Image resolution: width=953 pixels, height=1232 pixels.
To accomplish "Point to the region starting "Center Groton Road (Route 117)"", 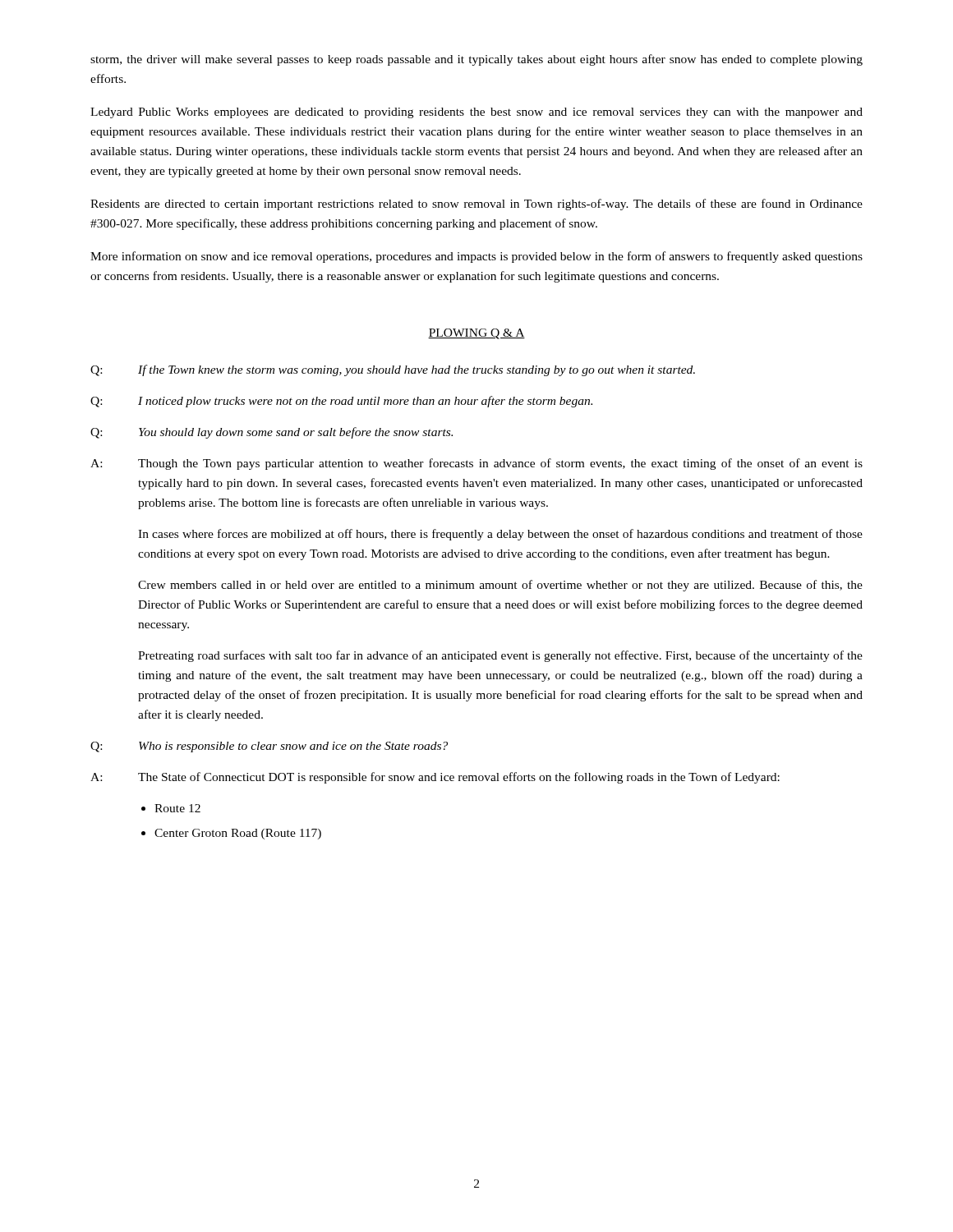I will tap(238, 833).
